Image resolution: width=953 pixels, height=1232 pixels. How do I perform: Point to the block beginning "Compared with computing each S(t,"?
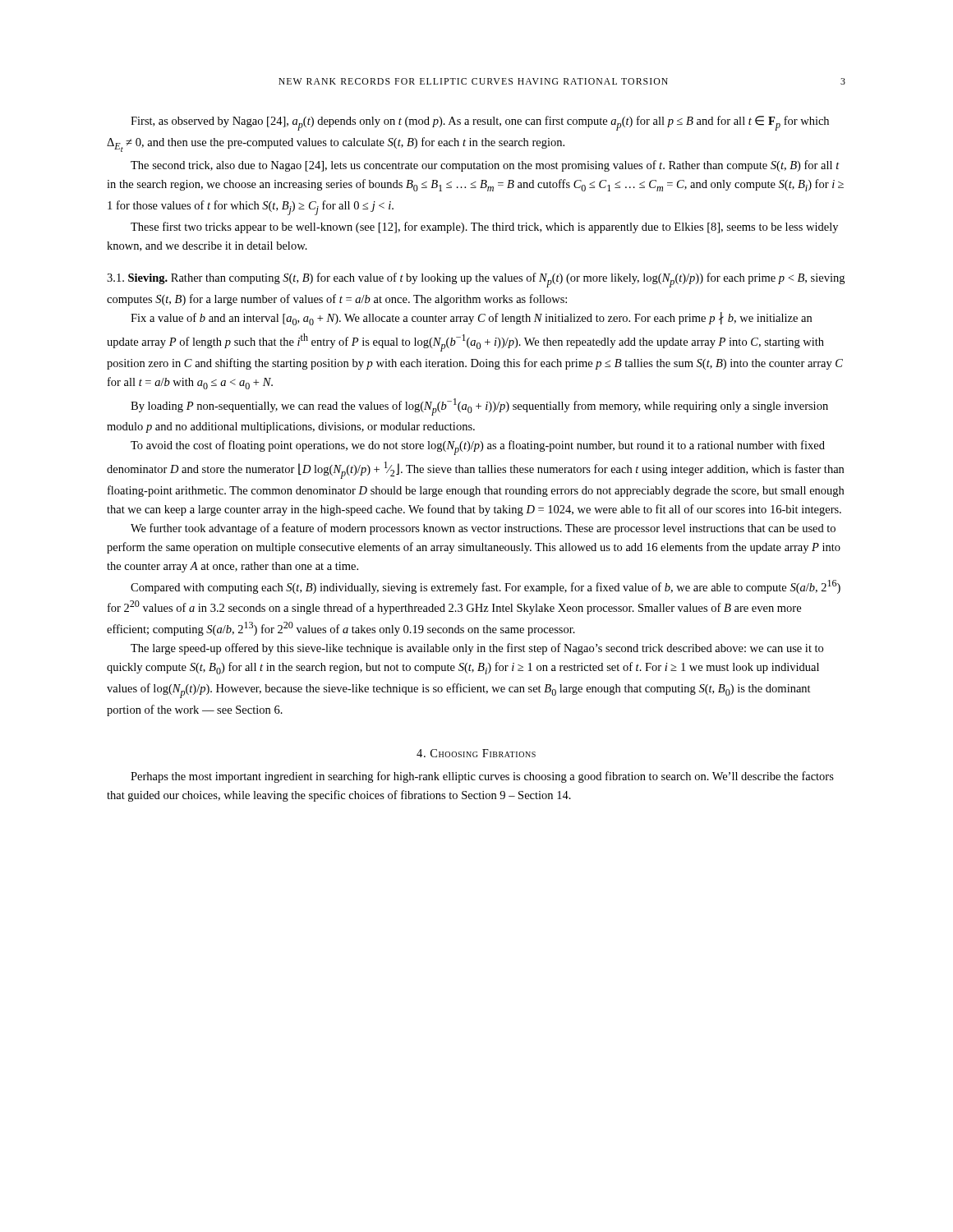[x=476, y=607]
